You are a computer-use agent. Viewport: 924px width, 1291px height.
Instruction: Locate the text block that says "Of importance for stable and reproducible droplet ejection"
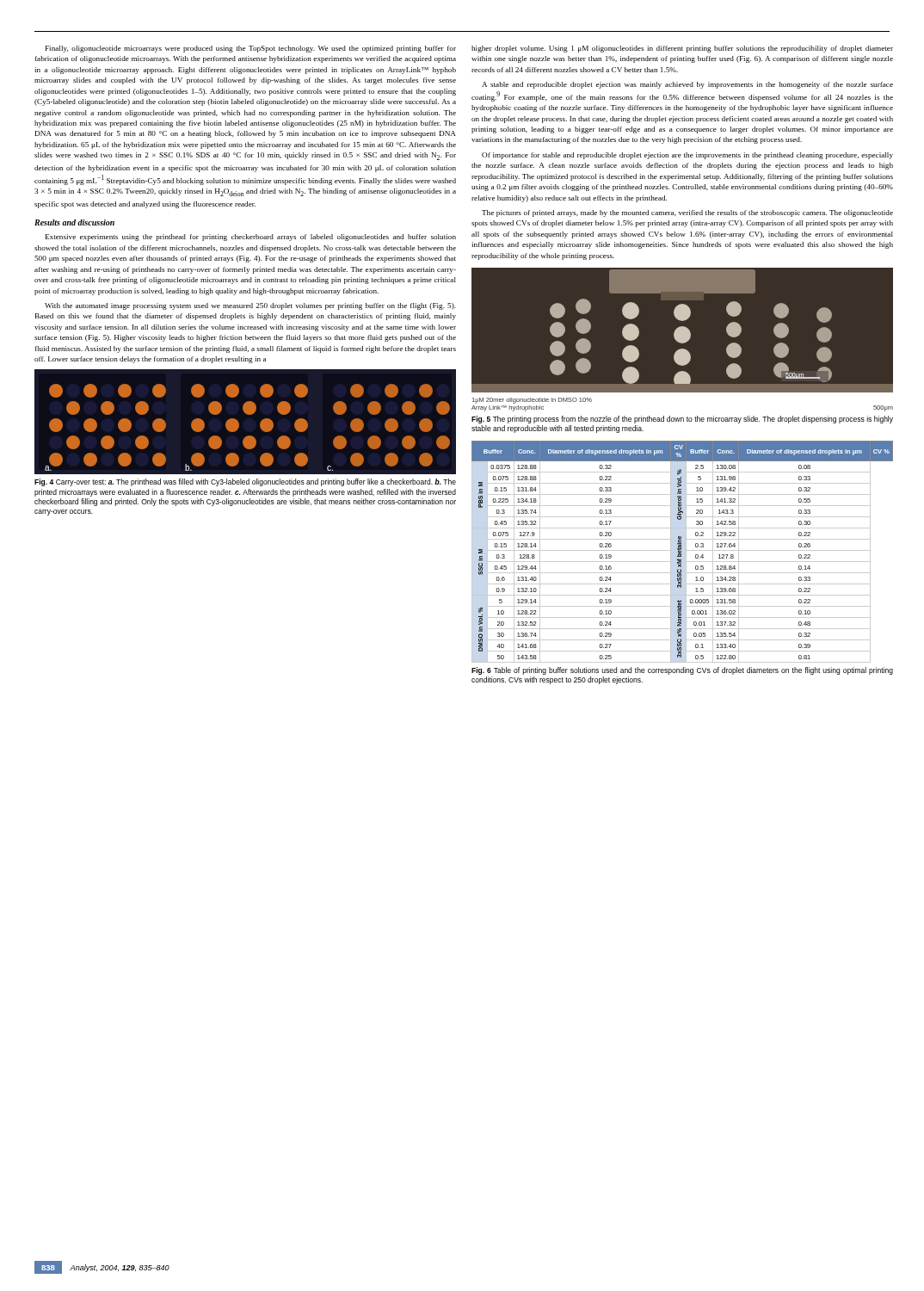[682, 176]
